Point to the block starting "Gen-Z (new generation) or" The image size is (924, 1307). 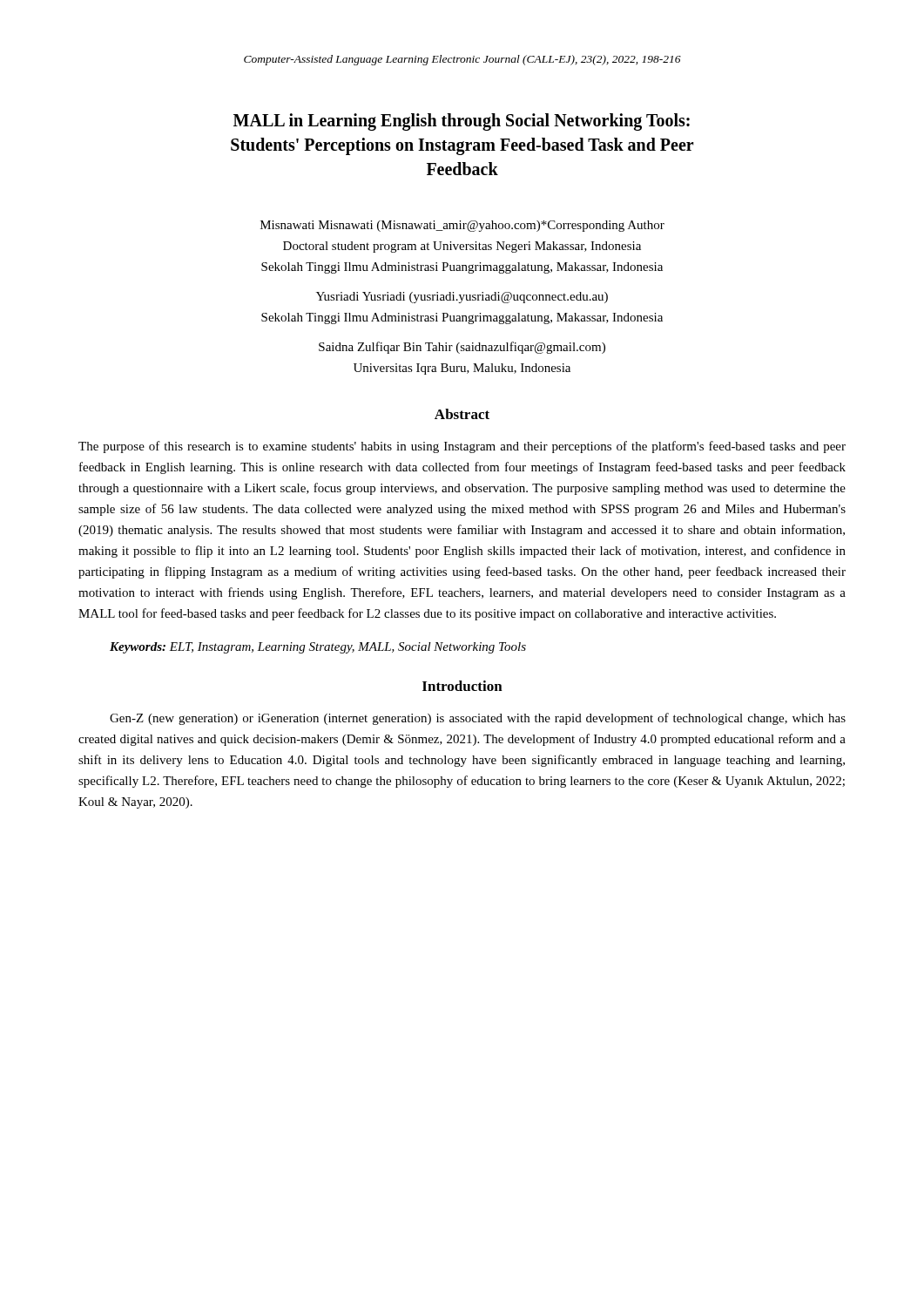click(x=462, y=760)
